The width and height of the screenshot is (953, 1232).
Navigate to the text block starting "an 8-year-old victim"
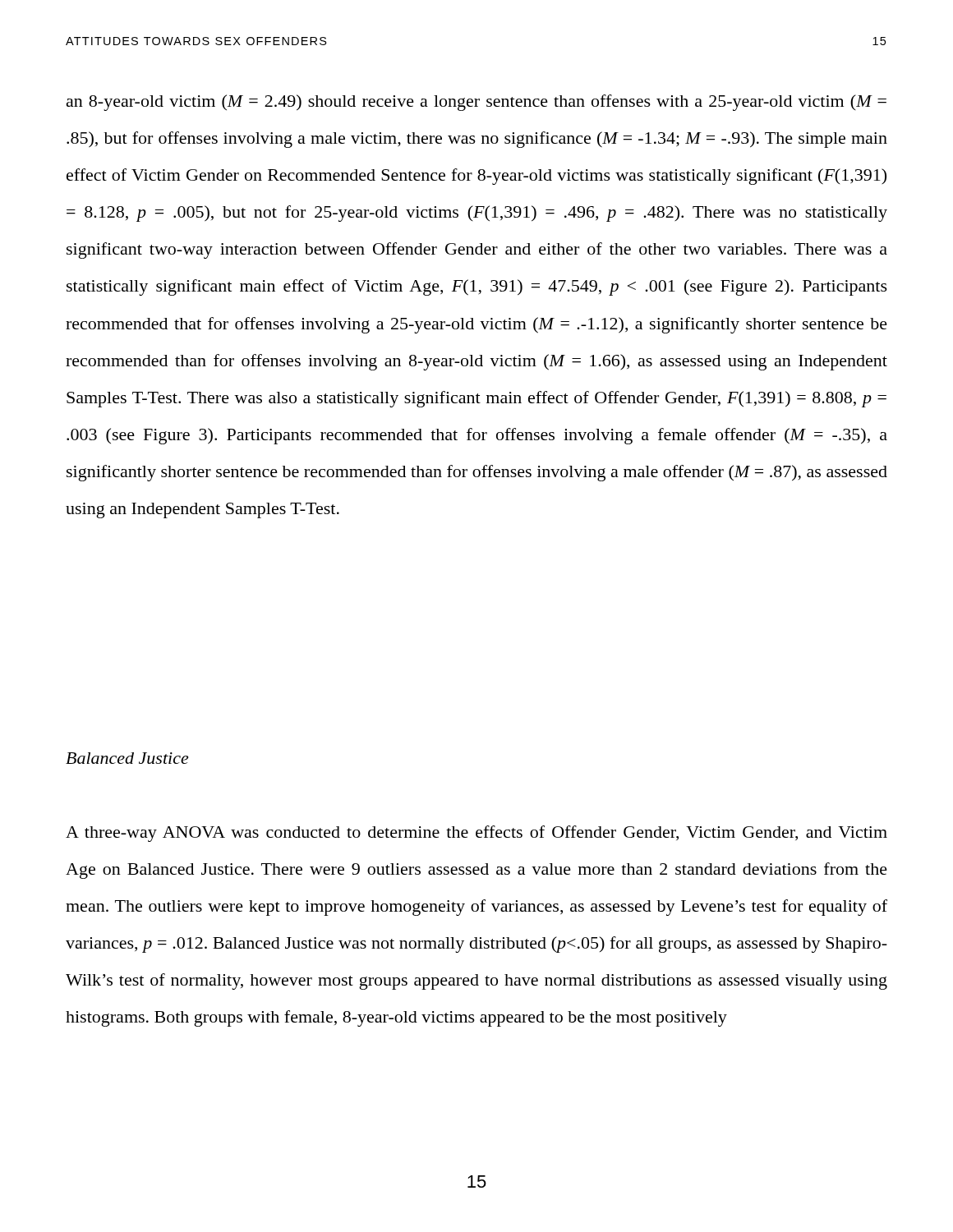pyautogui.click(x=476, y=304)
